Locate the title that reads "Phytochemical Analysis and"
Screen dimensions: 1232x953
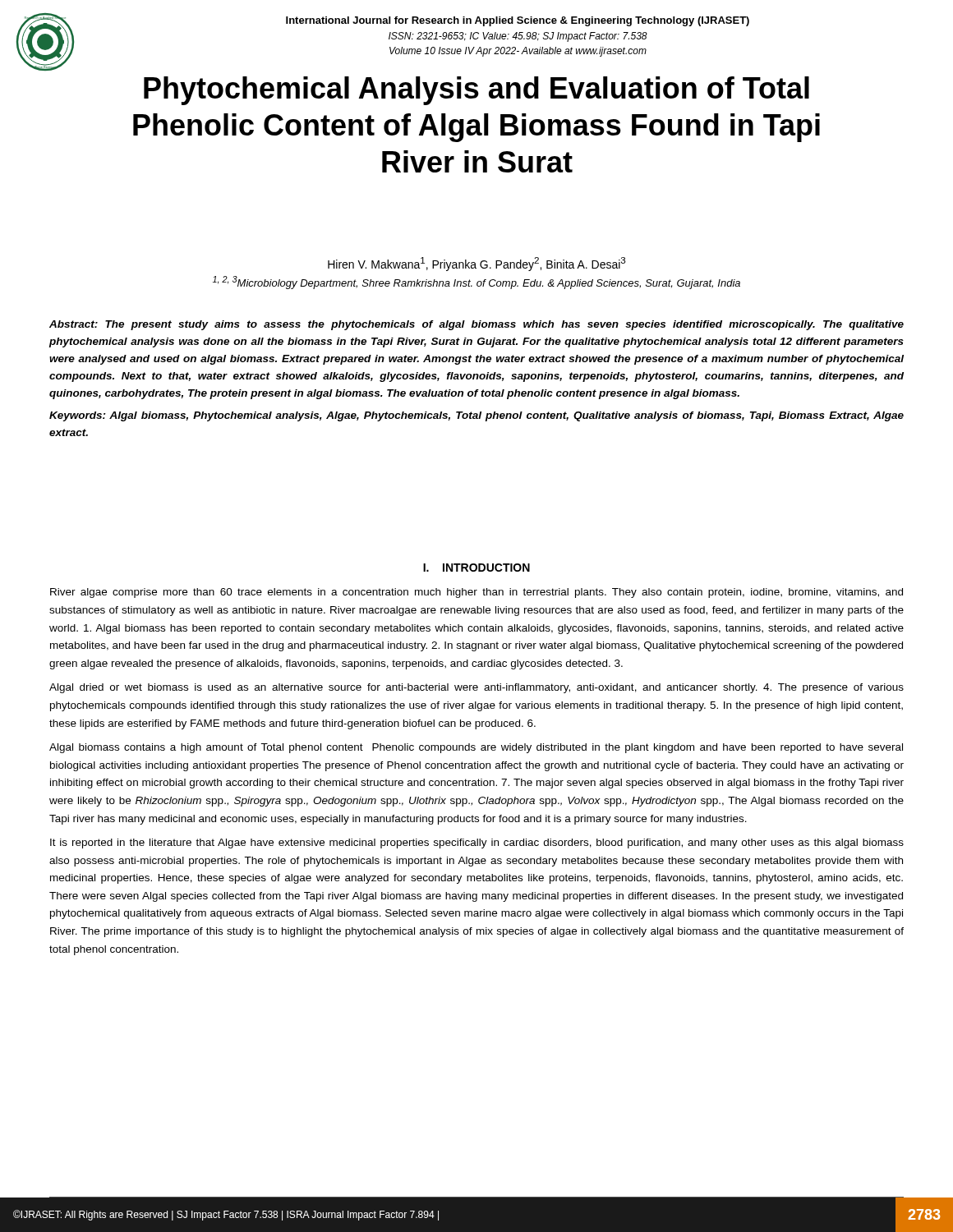tap(476, 125)
